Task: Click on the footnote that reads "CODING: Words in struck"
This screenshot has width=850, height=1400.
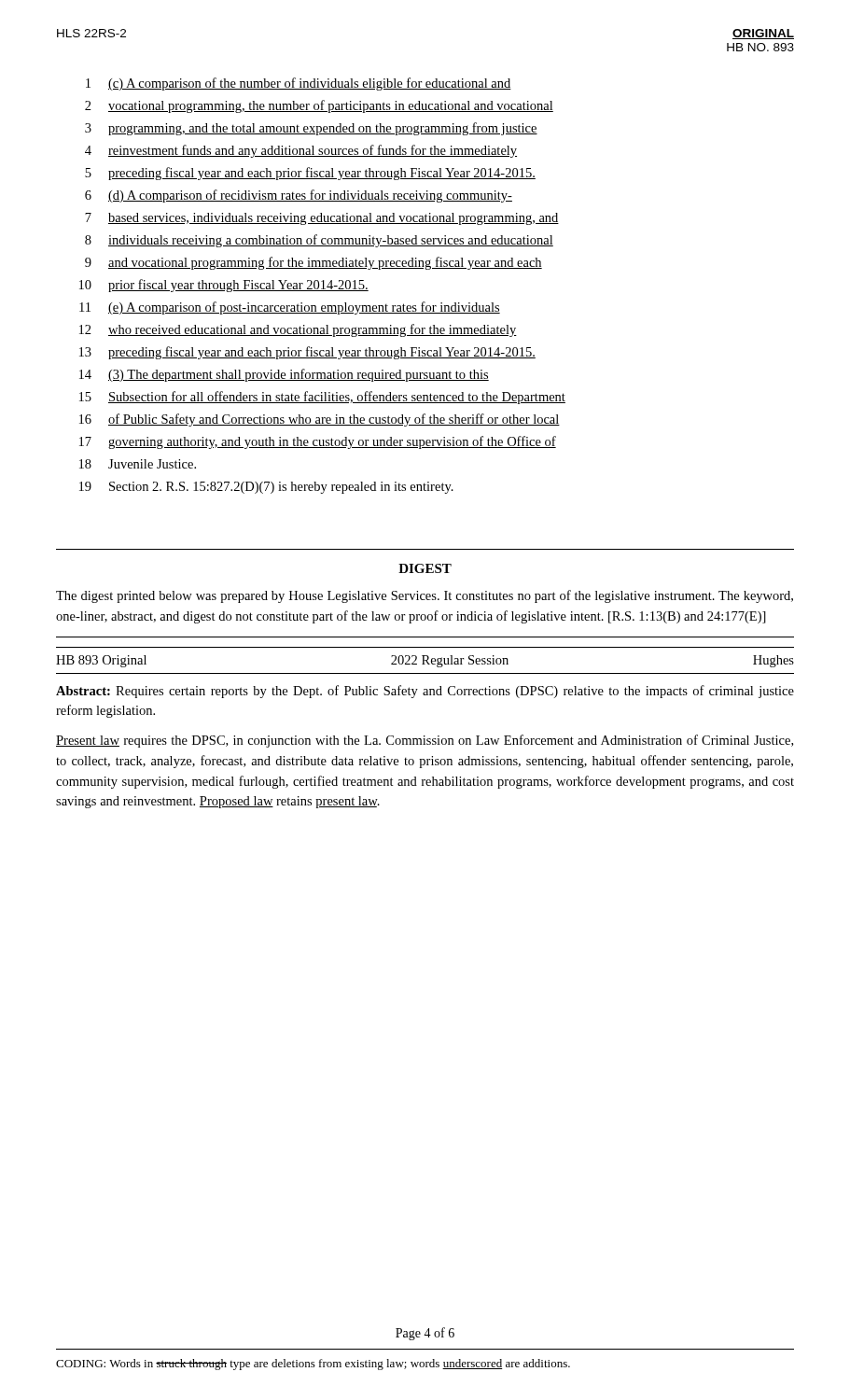Action: [x=313, y=1363]
